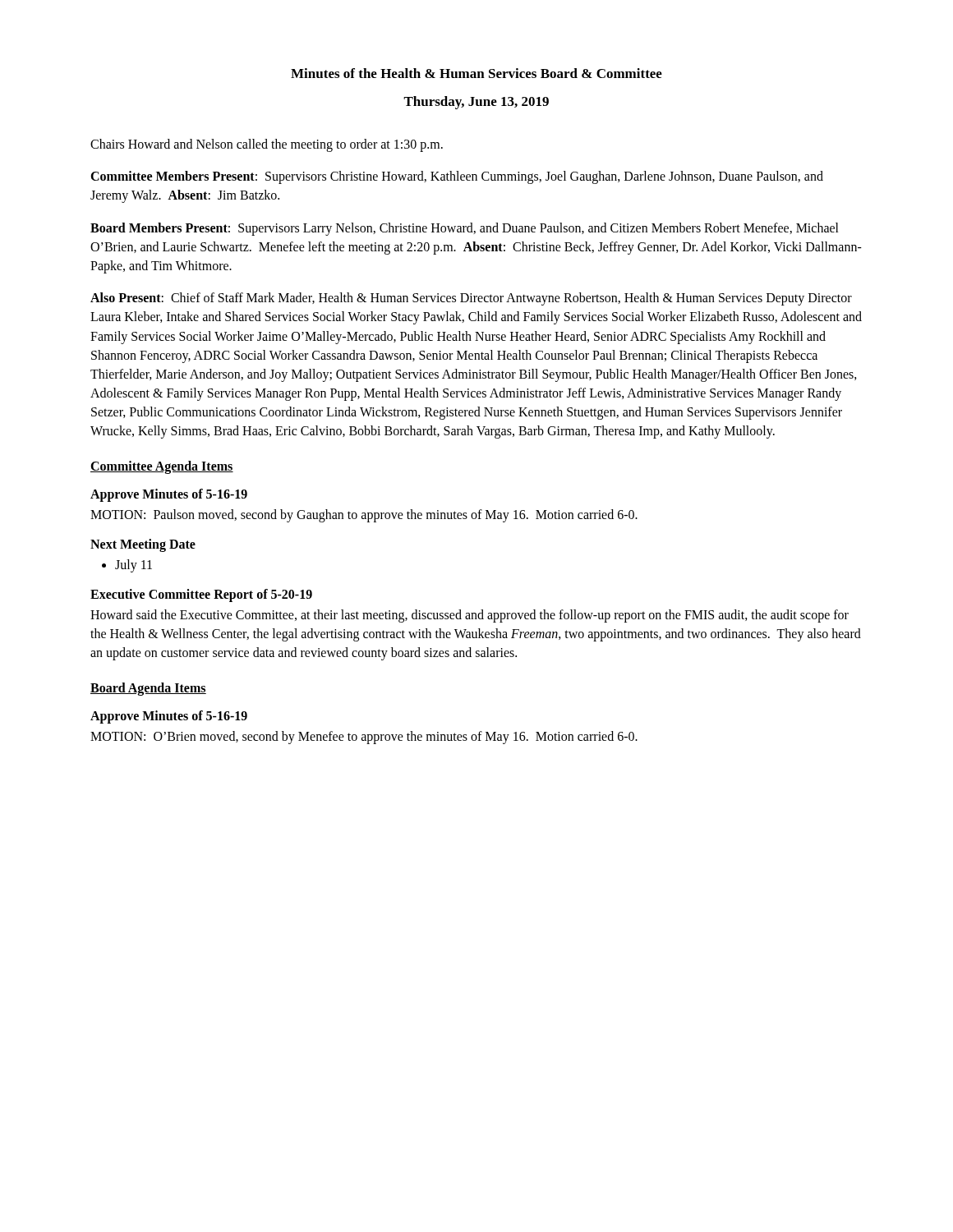This screenshot has height=1232, width=953.
Task: Point to the block starting "Committee Agenda Items"
Action: (x=162, y=466)
